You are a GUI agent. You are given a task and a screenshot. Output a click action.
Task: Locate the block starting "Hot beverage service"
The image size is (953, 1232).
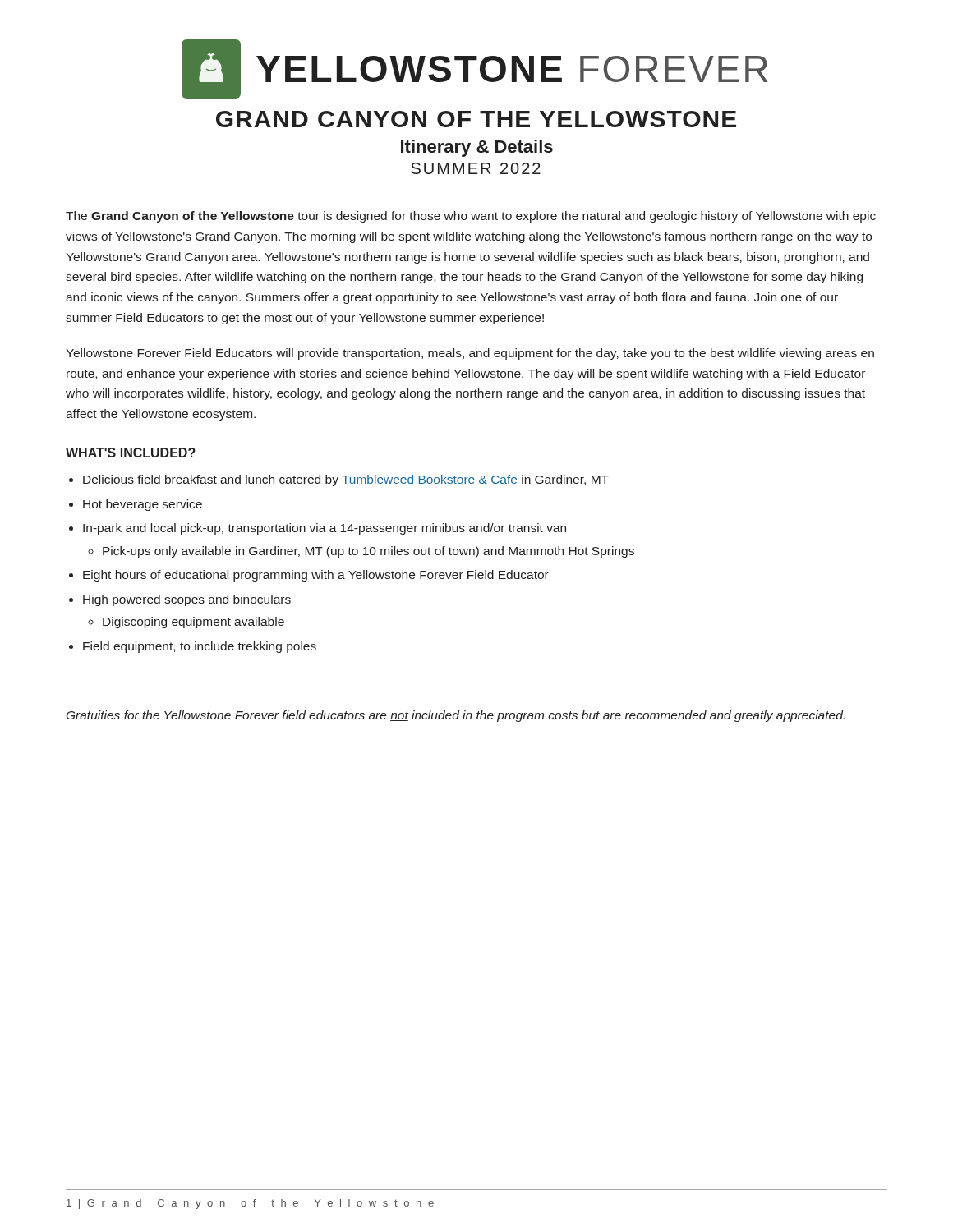(x=142, y=504)
